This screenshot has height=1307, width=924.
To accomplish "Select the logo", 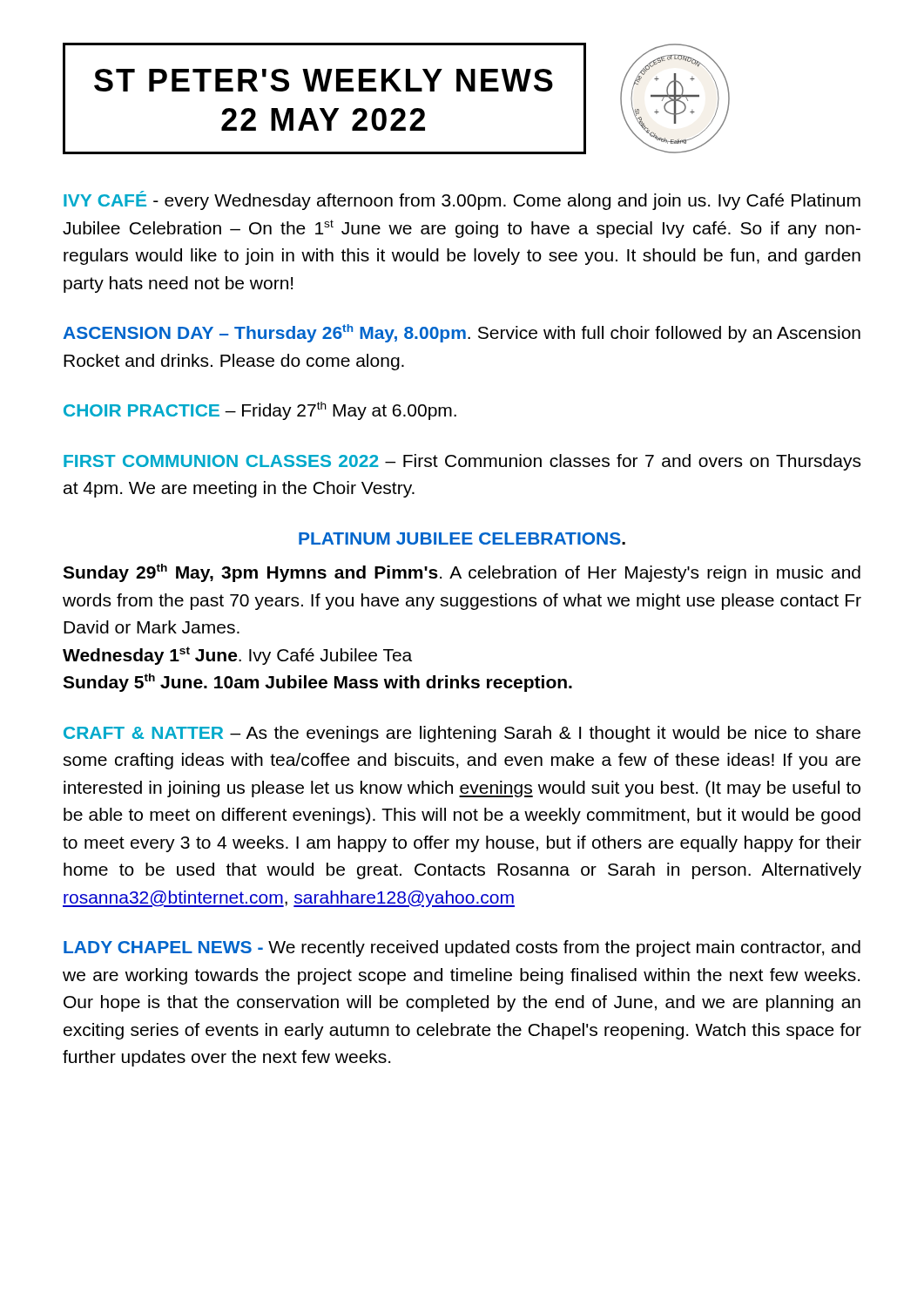I will point(675,98).
